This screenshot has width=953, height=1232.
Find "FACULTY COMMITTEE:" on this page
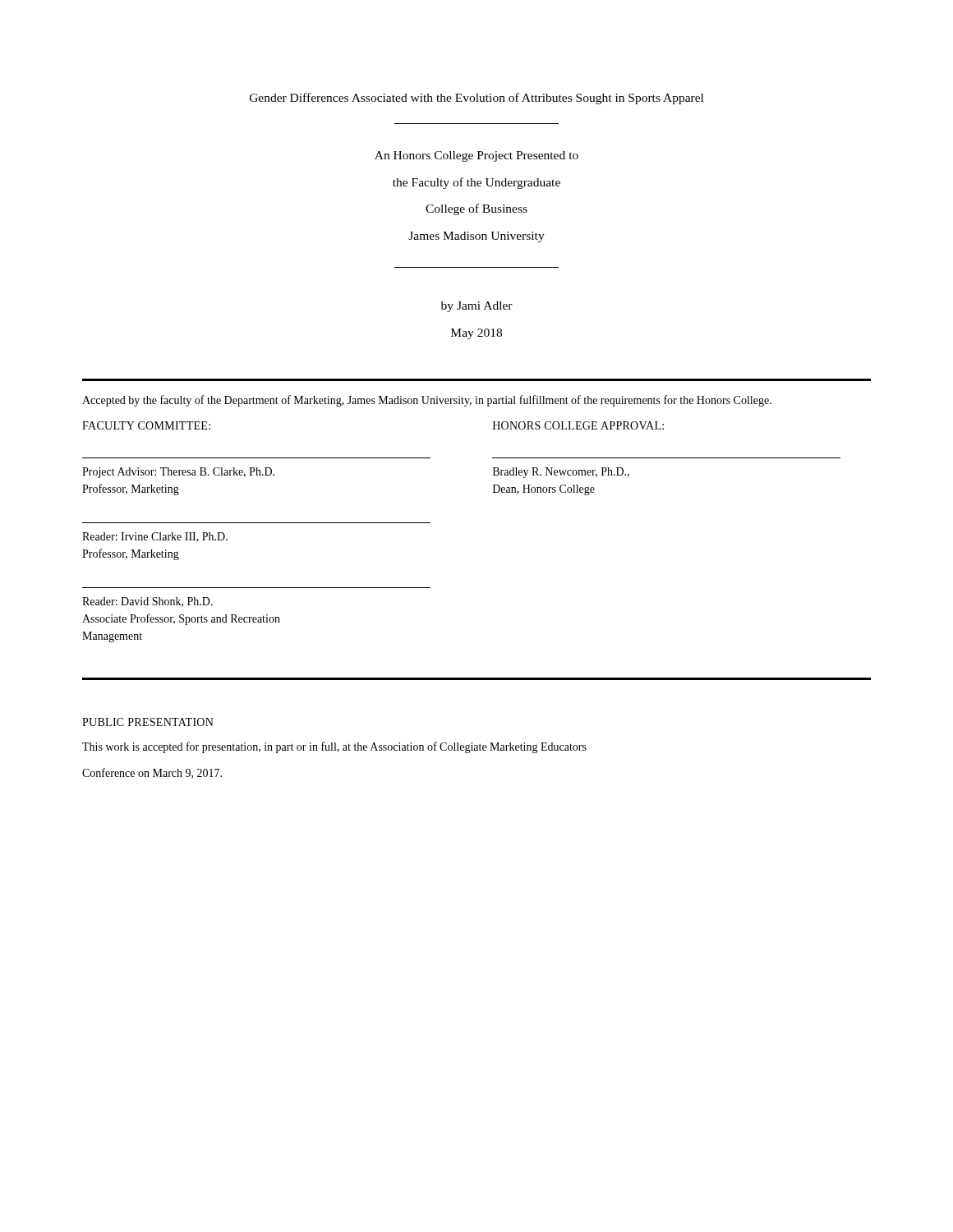(x=147, y=426)
